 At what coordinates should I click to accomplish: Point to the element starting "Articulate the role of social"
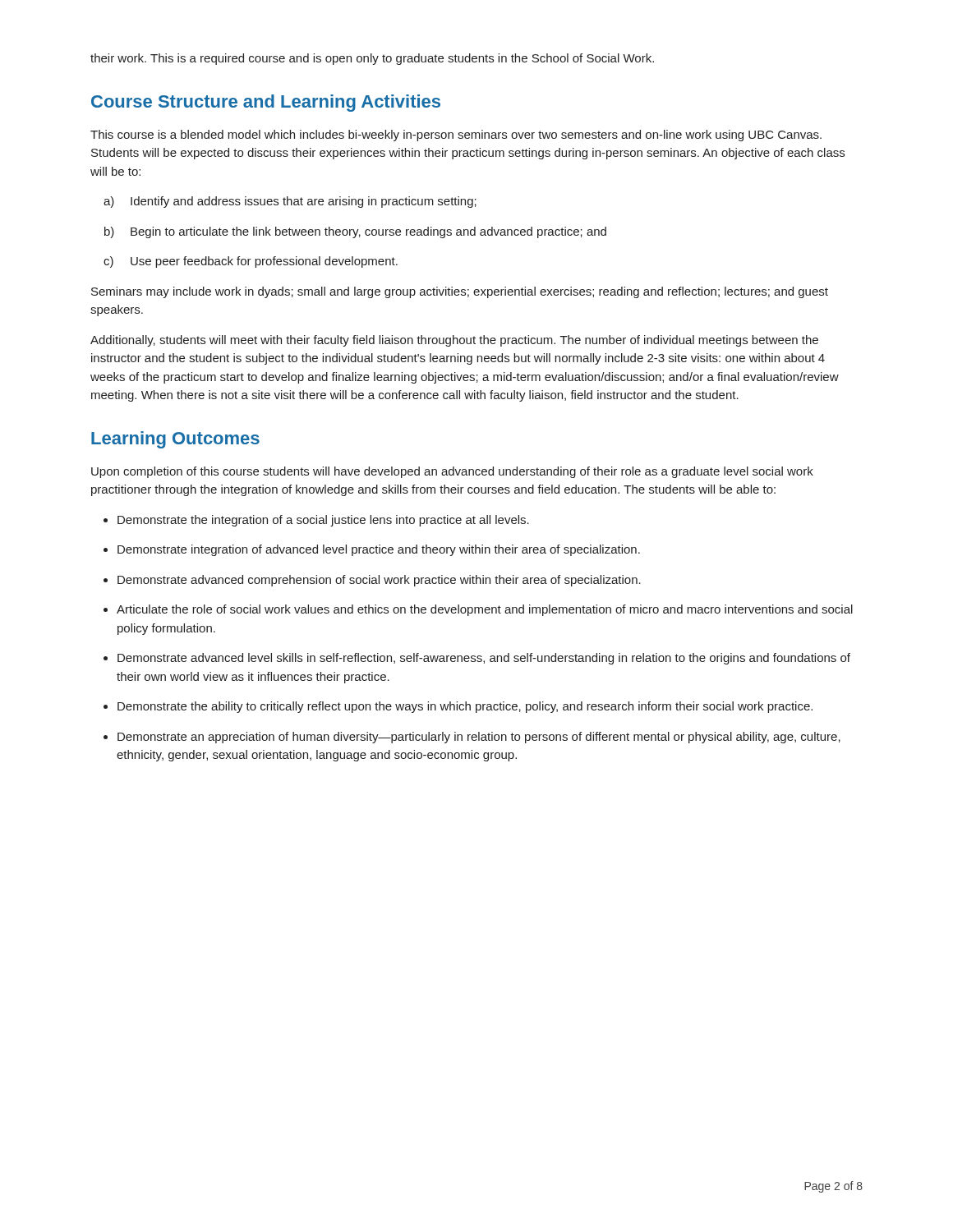click(x=476, y=619)
